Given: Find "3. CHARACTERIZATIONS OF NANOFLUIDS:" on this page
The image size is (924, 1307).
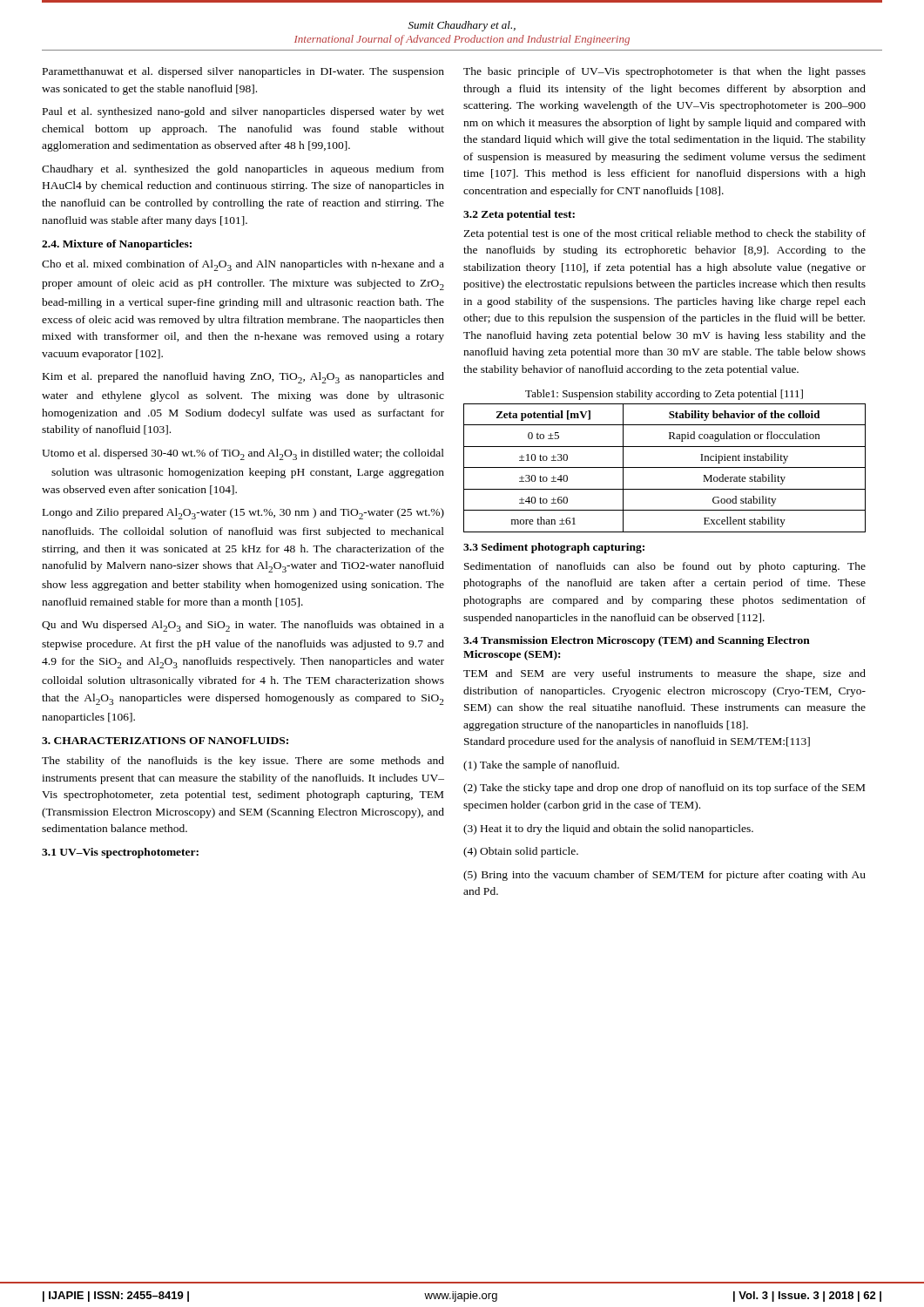Looking at the screenshot, I should click(x=166, y=740).
